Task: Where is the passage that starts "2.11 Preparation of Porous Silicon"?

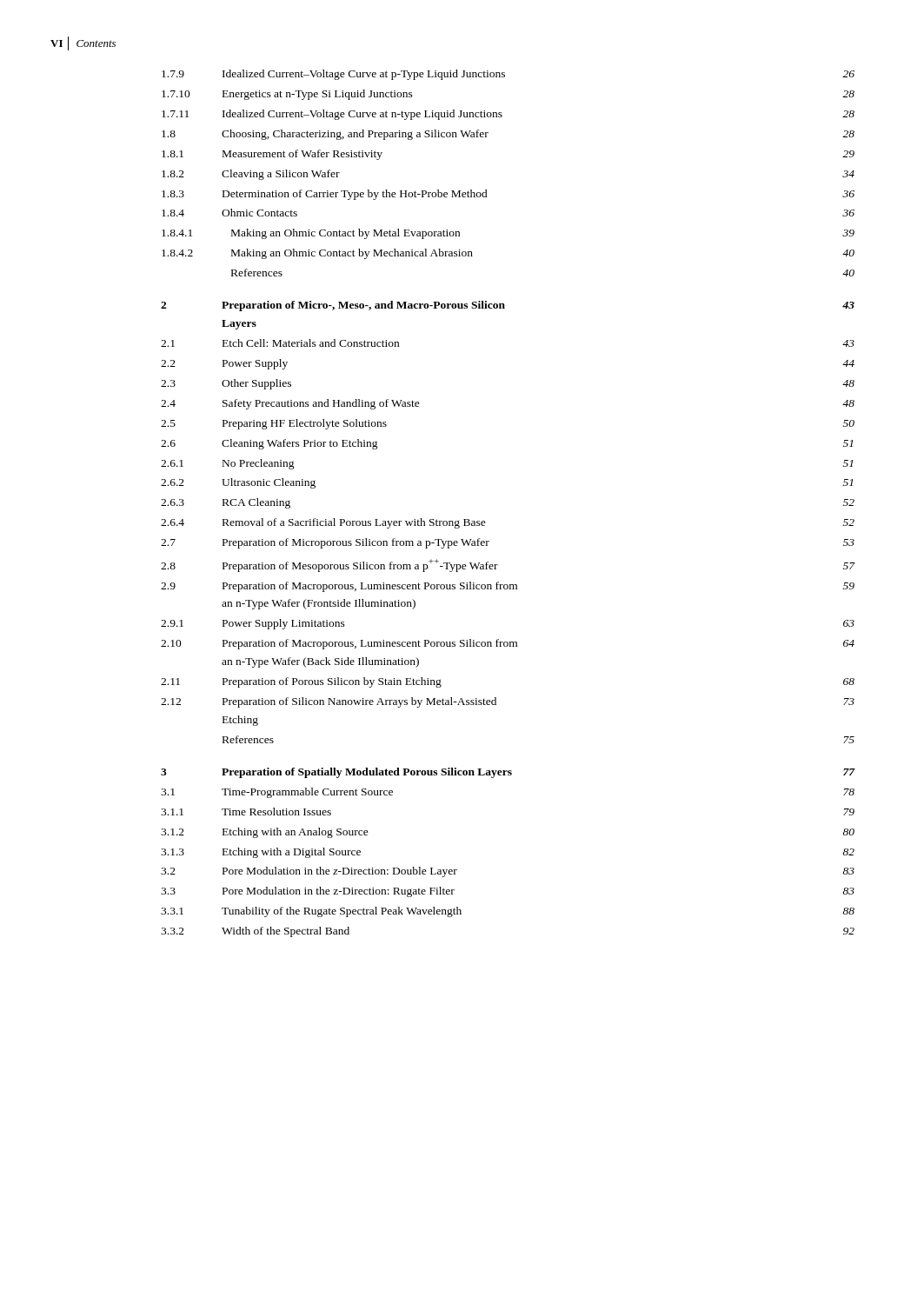Action: 173,682
